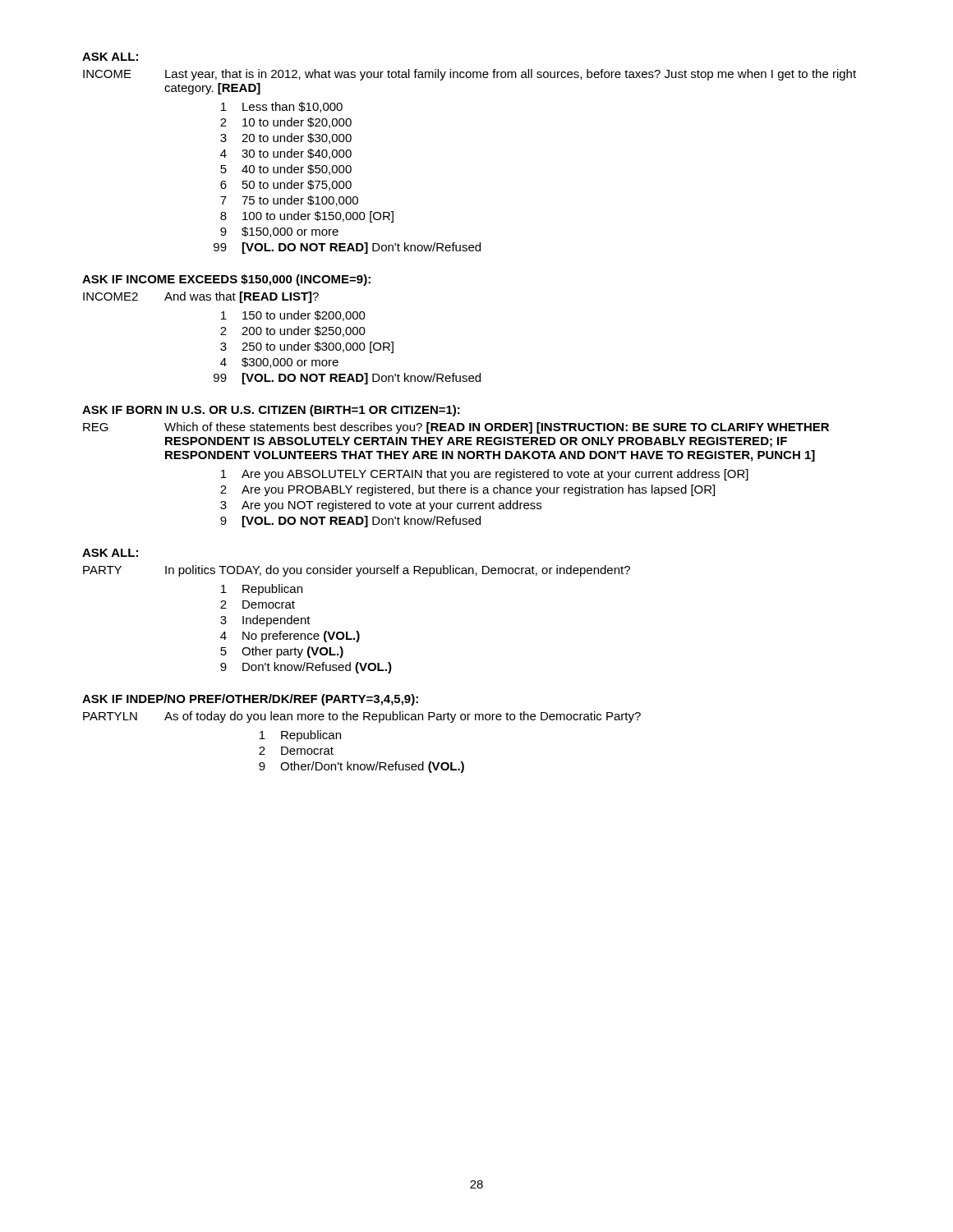Find the passage starting "775 to under $100,000"
Viewport: 953px width, 1232px height.
[x=281, y=200]
